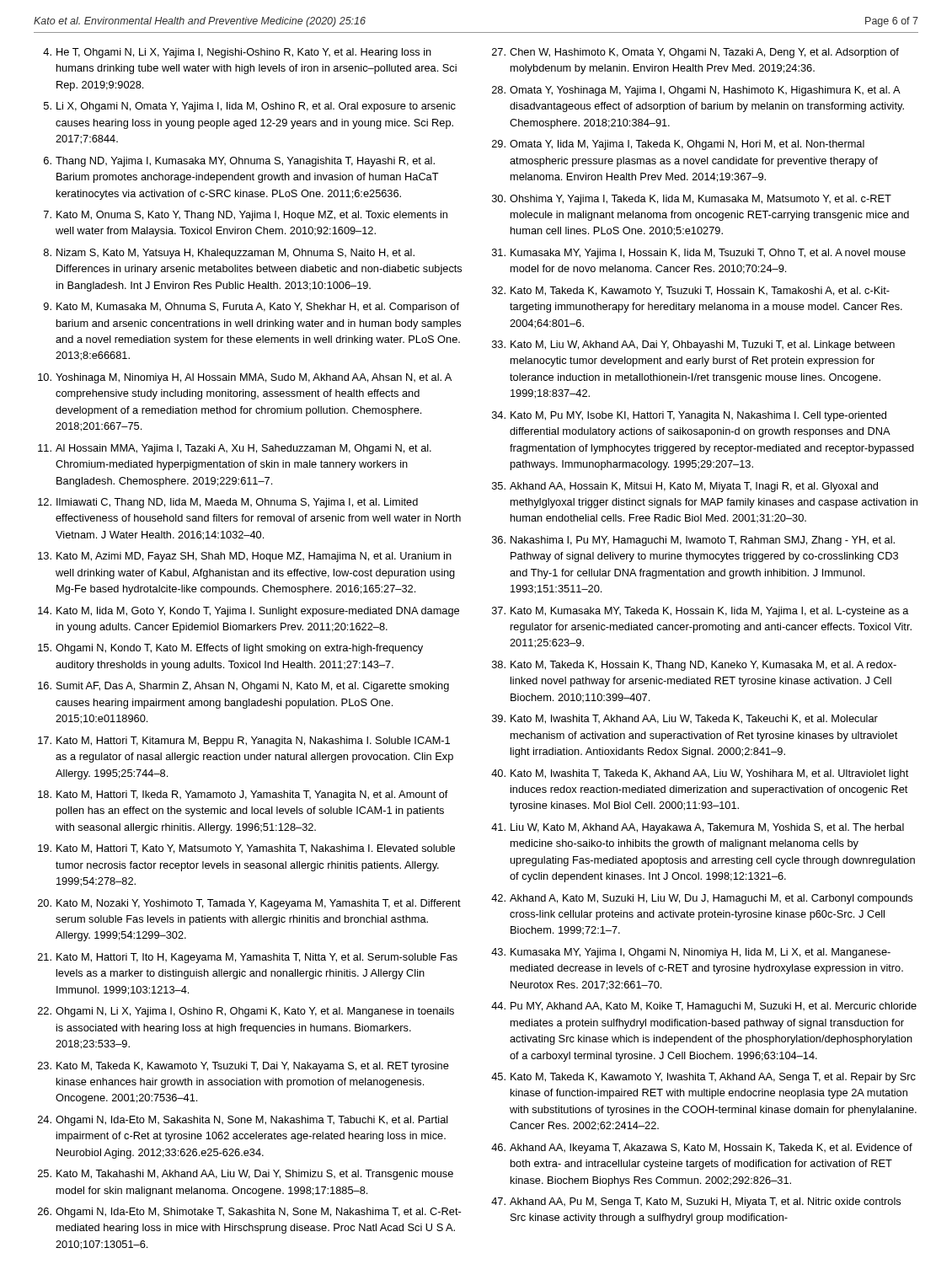952x1264 pixels.
Task: Select the list item containing "22. Ohgami N,"
Action: pos(249,1028)
